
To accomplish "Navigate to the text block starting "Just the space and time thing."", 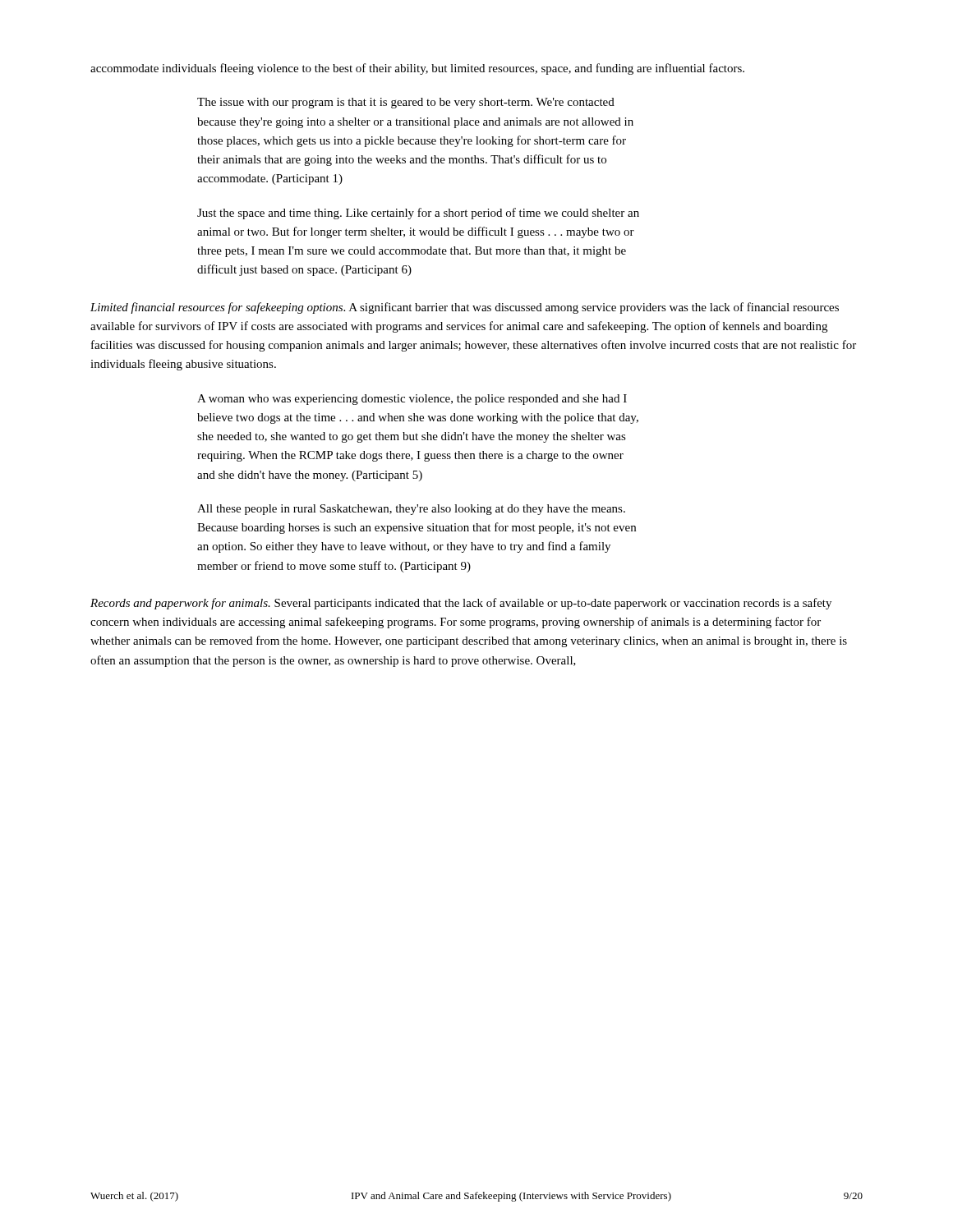I will coord(418,241).
